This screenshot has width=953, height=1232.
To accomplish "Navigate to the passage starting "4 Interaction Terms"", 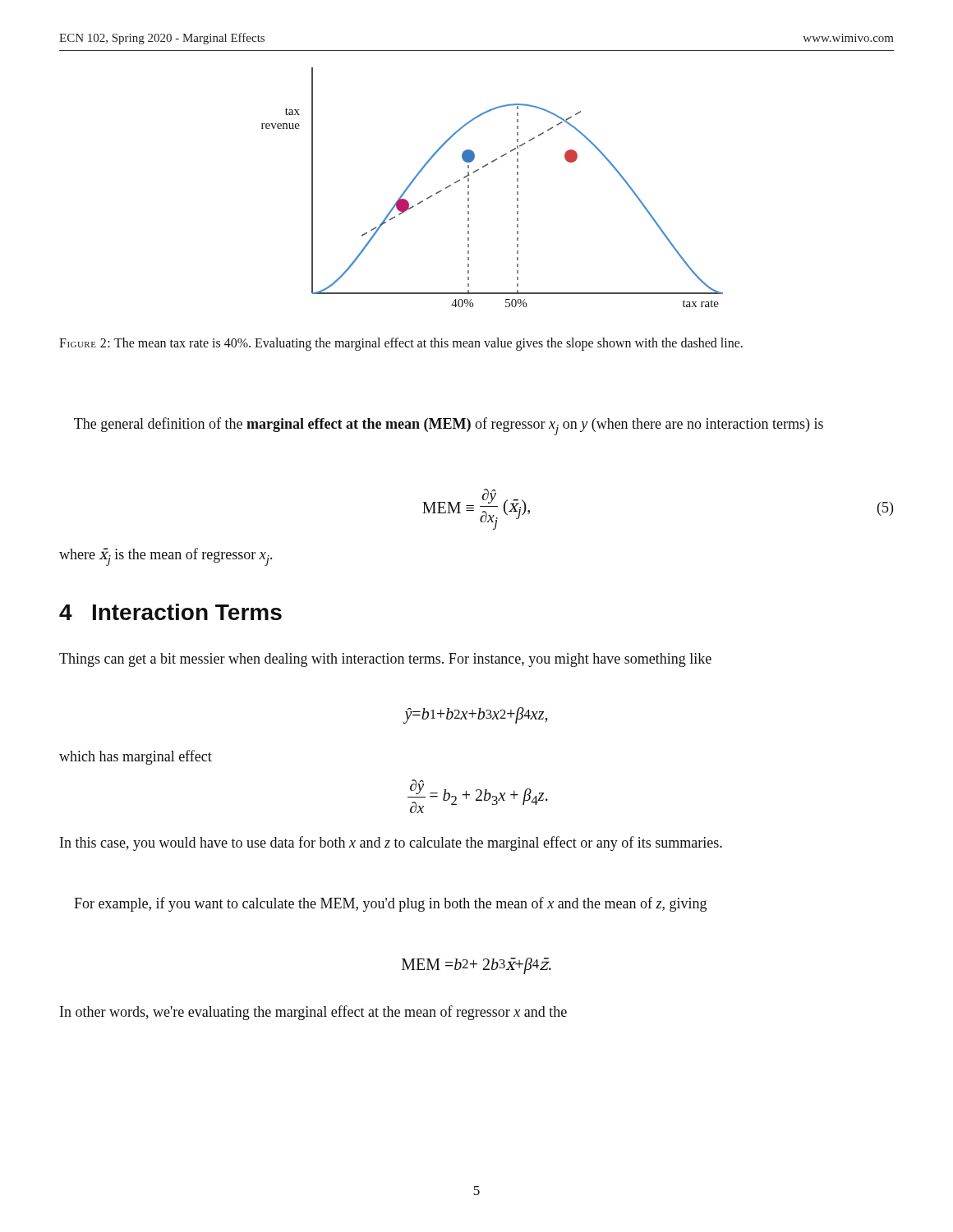I will click(x=171, y=612).
